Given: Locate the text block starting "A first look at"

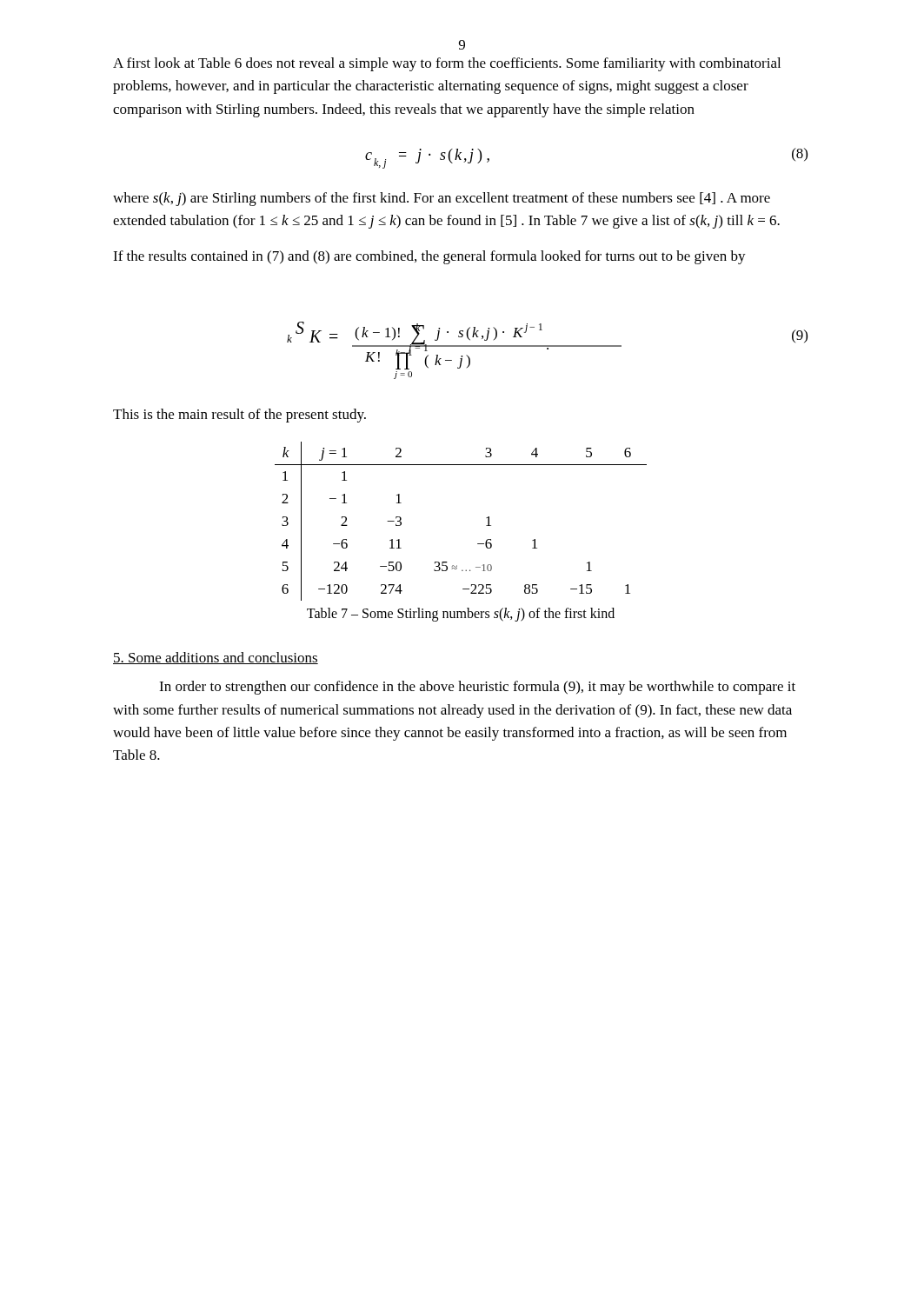Looking at the screenshot, I should pyautogui.click(x=447, y=86).
